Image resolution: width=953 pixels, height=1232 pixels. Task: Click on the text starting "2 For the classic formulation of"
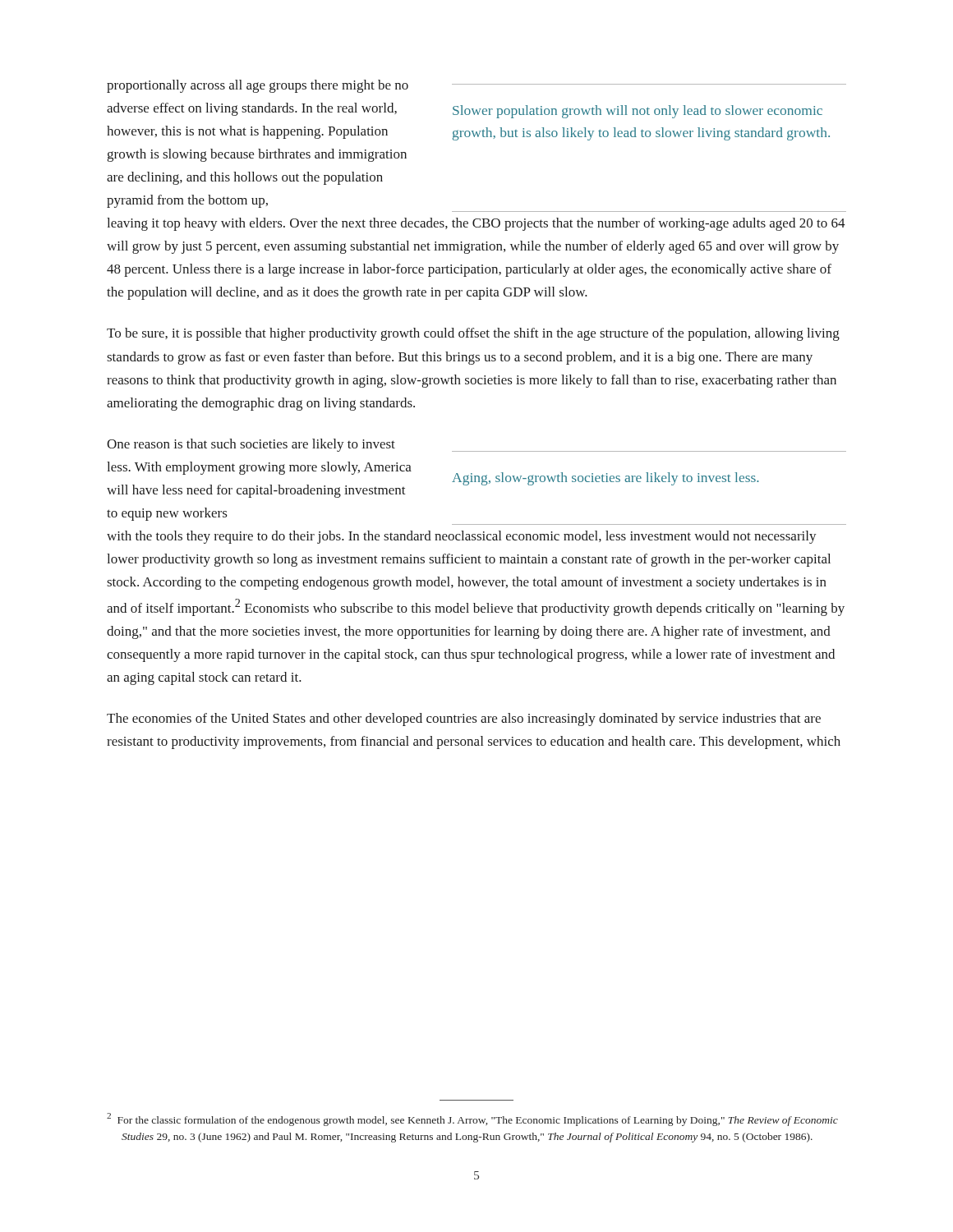[472, 1126]
